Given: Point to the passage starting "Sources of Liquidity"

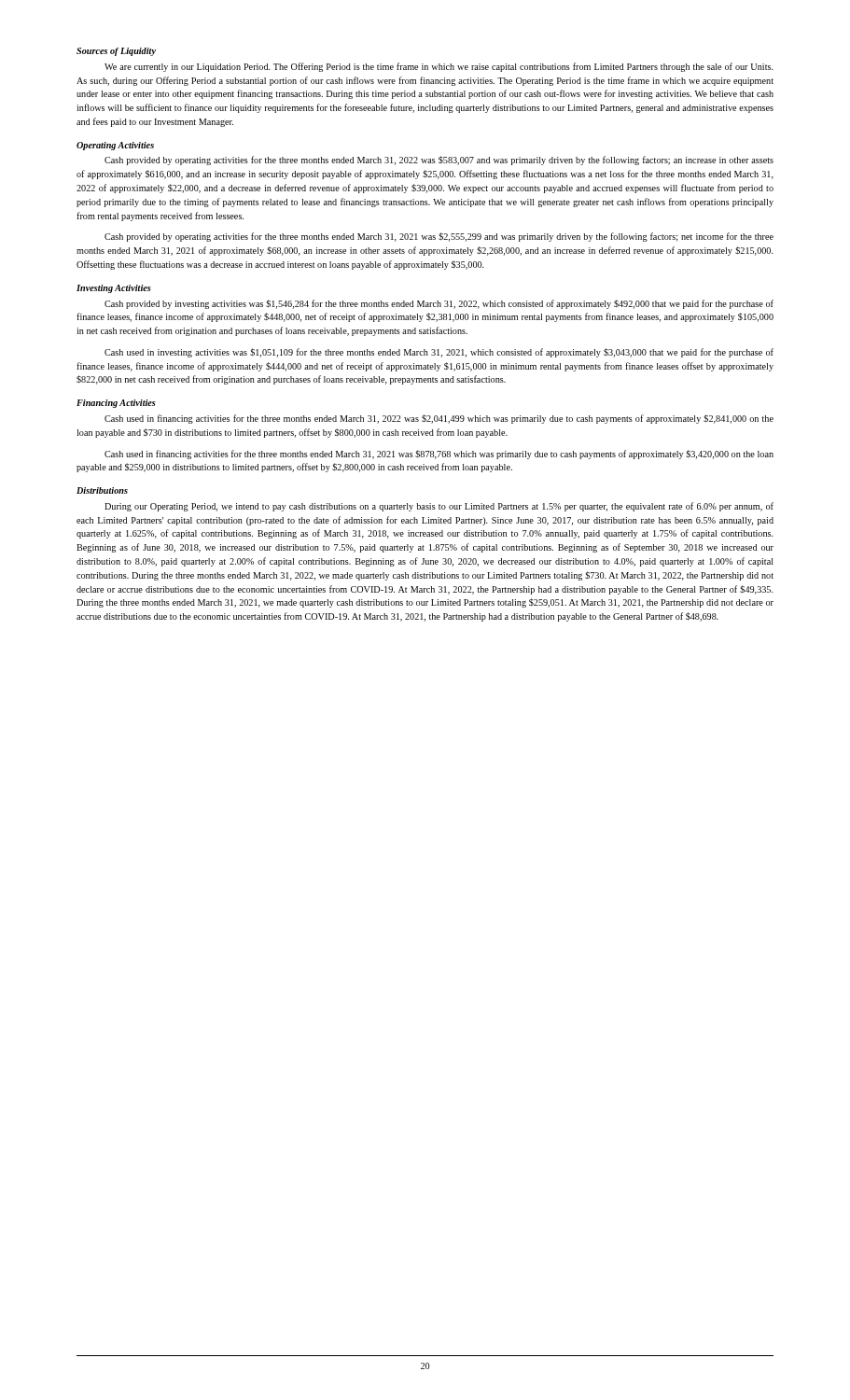Looking at the screenshot, I should (x=116, y=51).
